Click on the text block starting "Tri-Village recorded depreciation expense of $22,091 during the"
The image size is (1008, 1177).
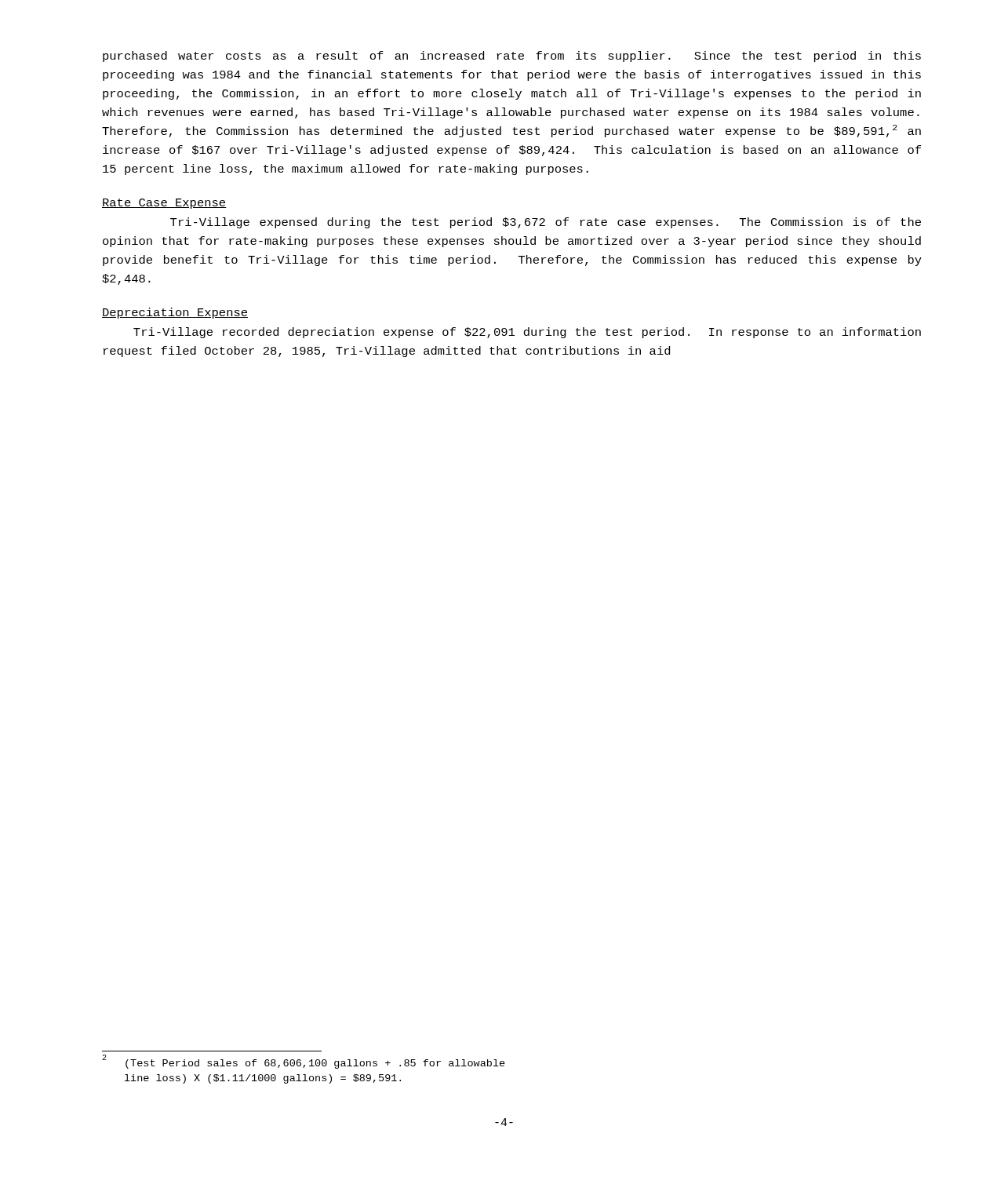[512, 342]
